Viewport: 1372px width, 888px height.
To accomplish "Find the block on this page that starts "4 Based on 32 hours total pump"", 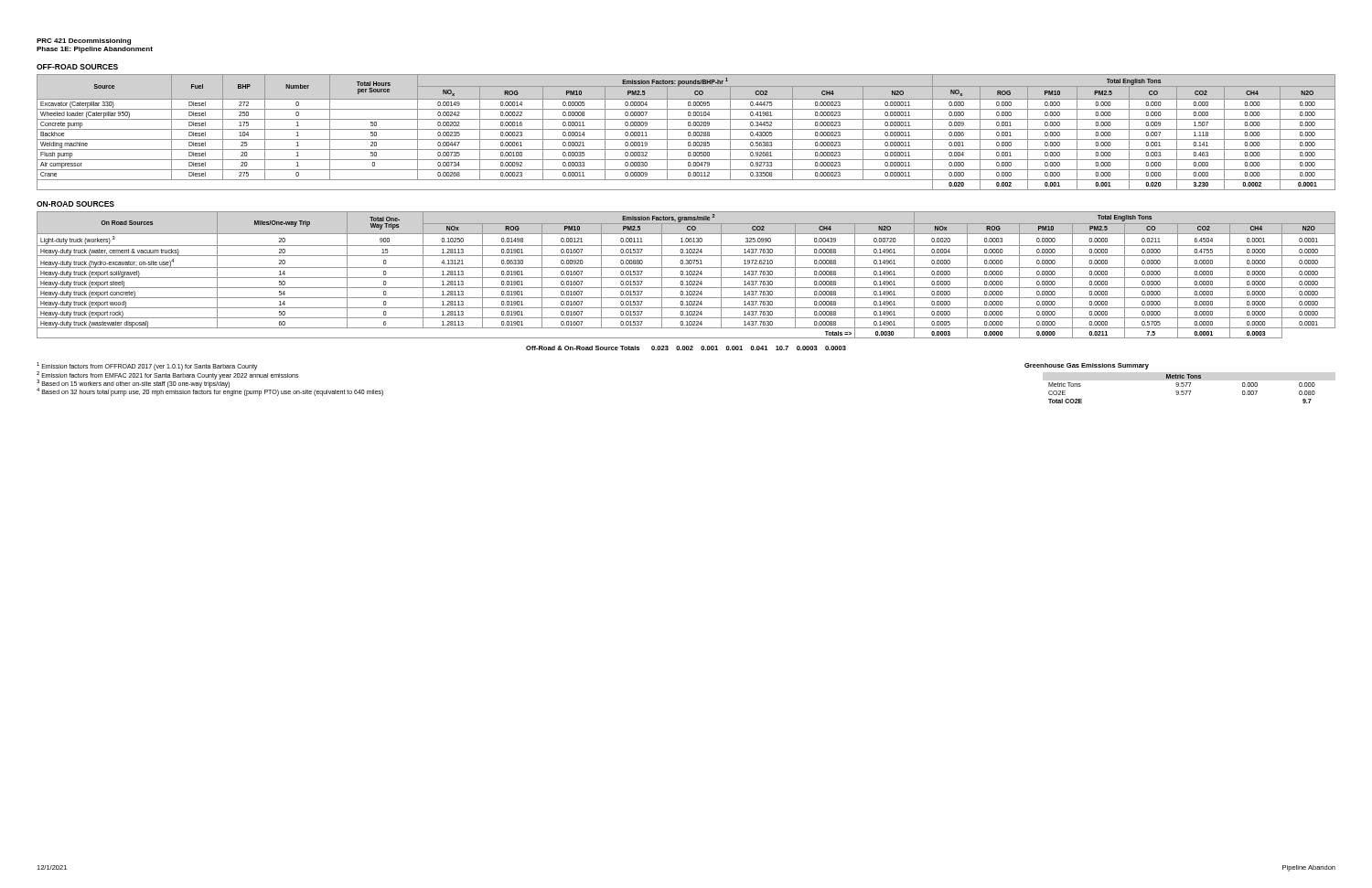I will 210,392.
